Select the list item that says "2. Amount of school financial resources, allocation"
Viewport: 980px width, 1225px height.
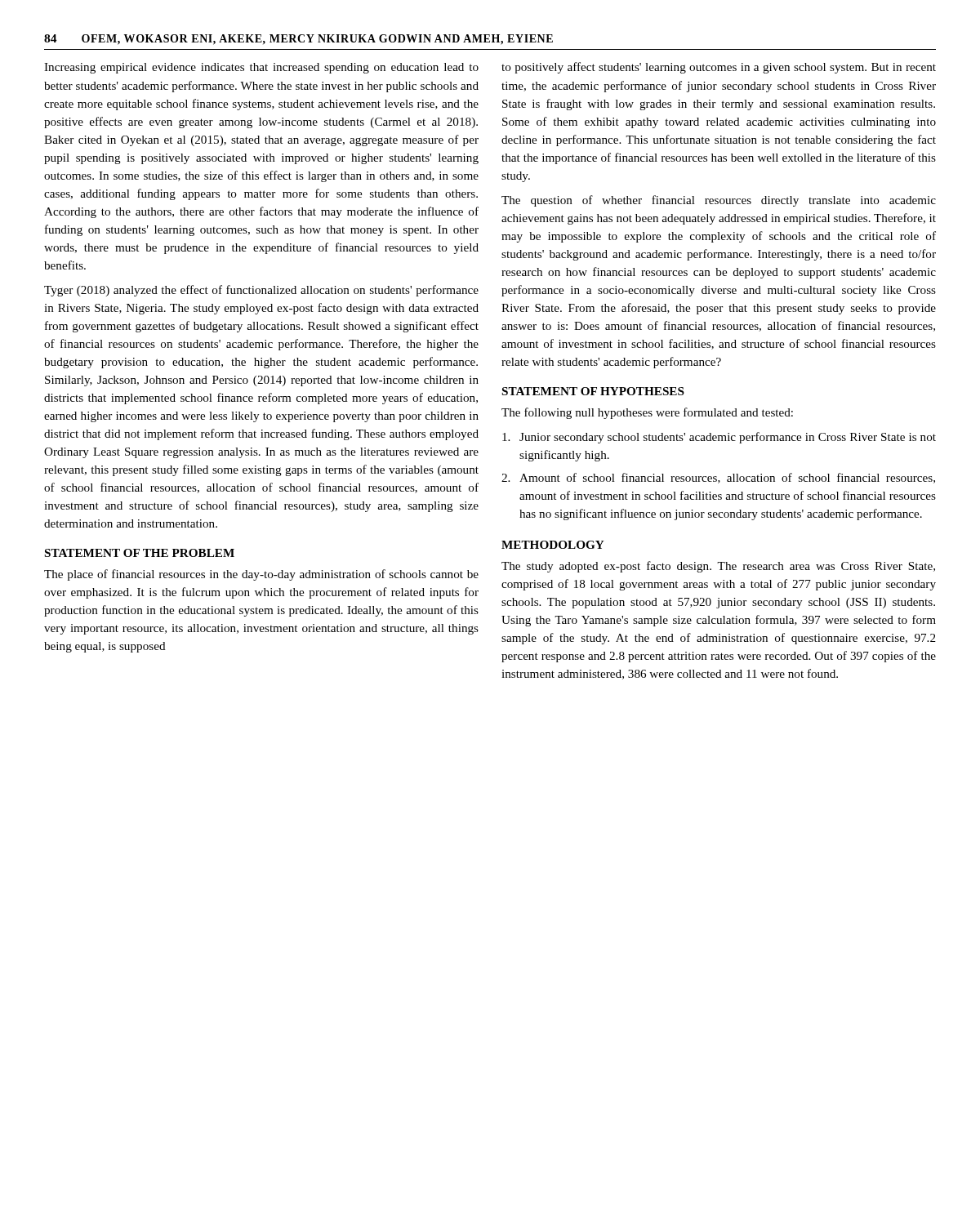click(719, 496)
